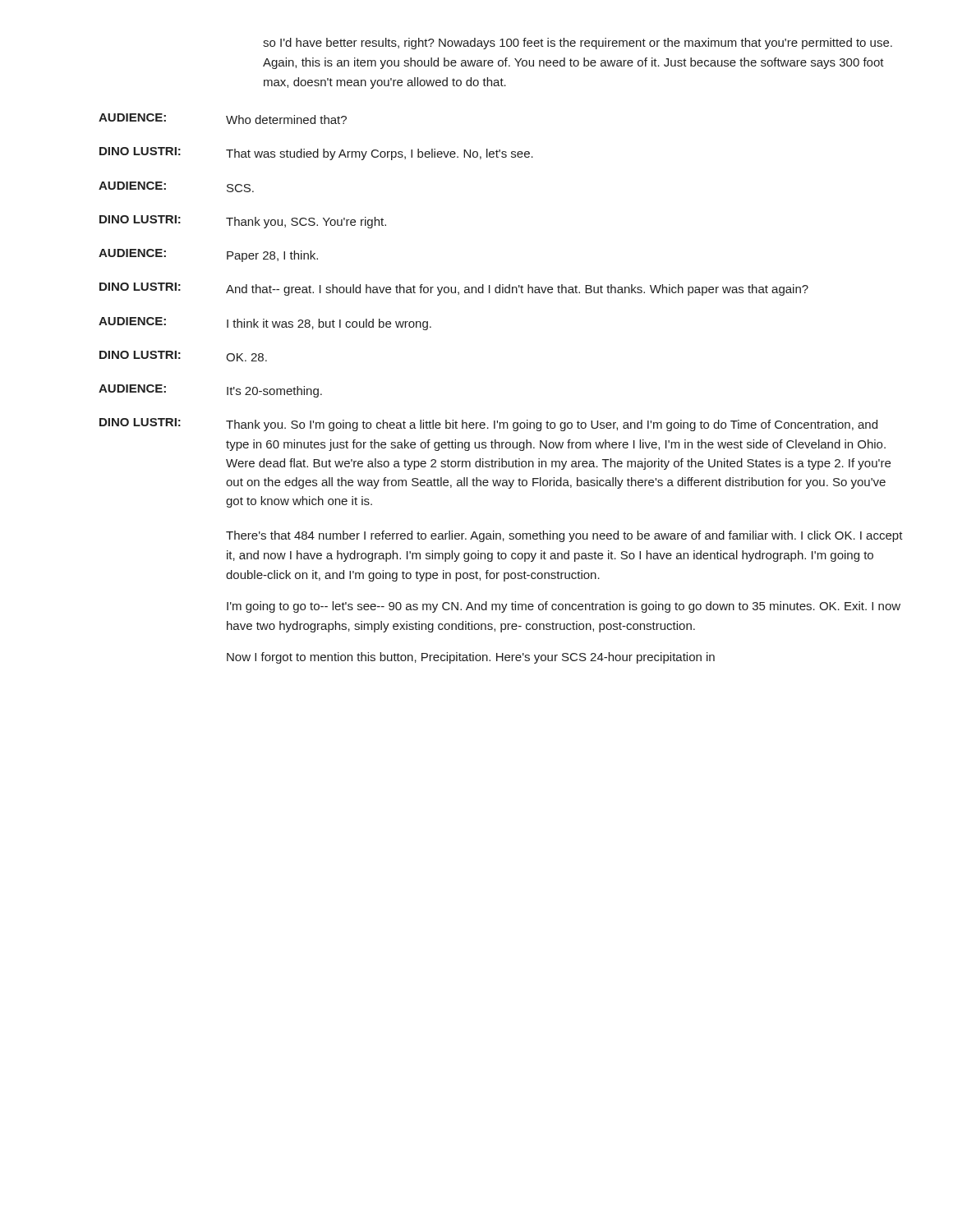The height and width of the screenshot is (1232, 953).
Task: Locate the text "AUDIENCE: SCS."
Action: click(133, 186)
